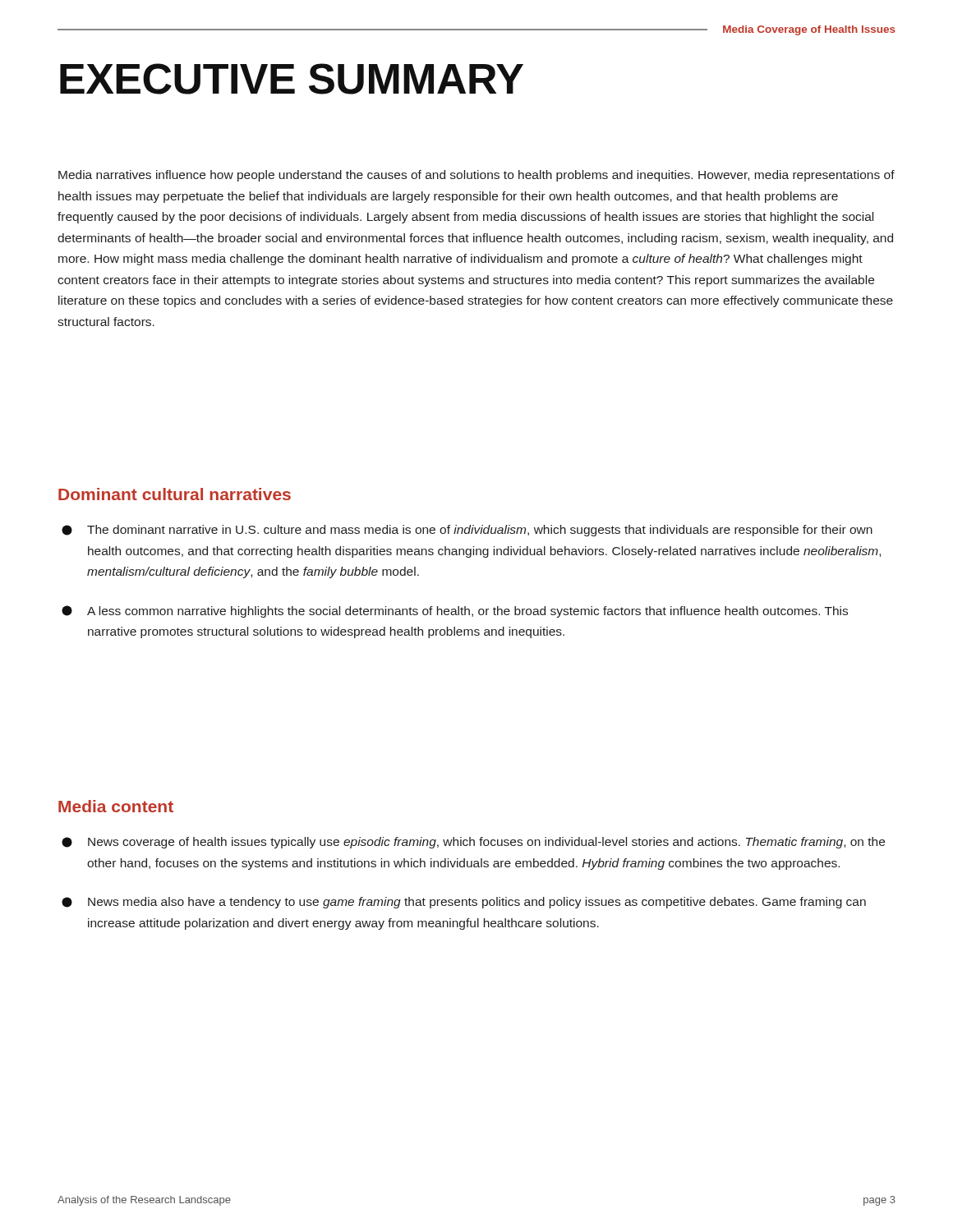Click on the block starting "The dominant narrative in U.S."
The image size is (953, 1232).
coord(476,551)
